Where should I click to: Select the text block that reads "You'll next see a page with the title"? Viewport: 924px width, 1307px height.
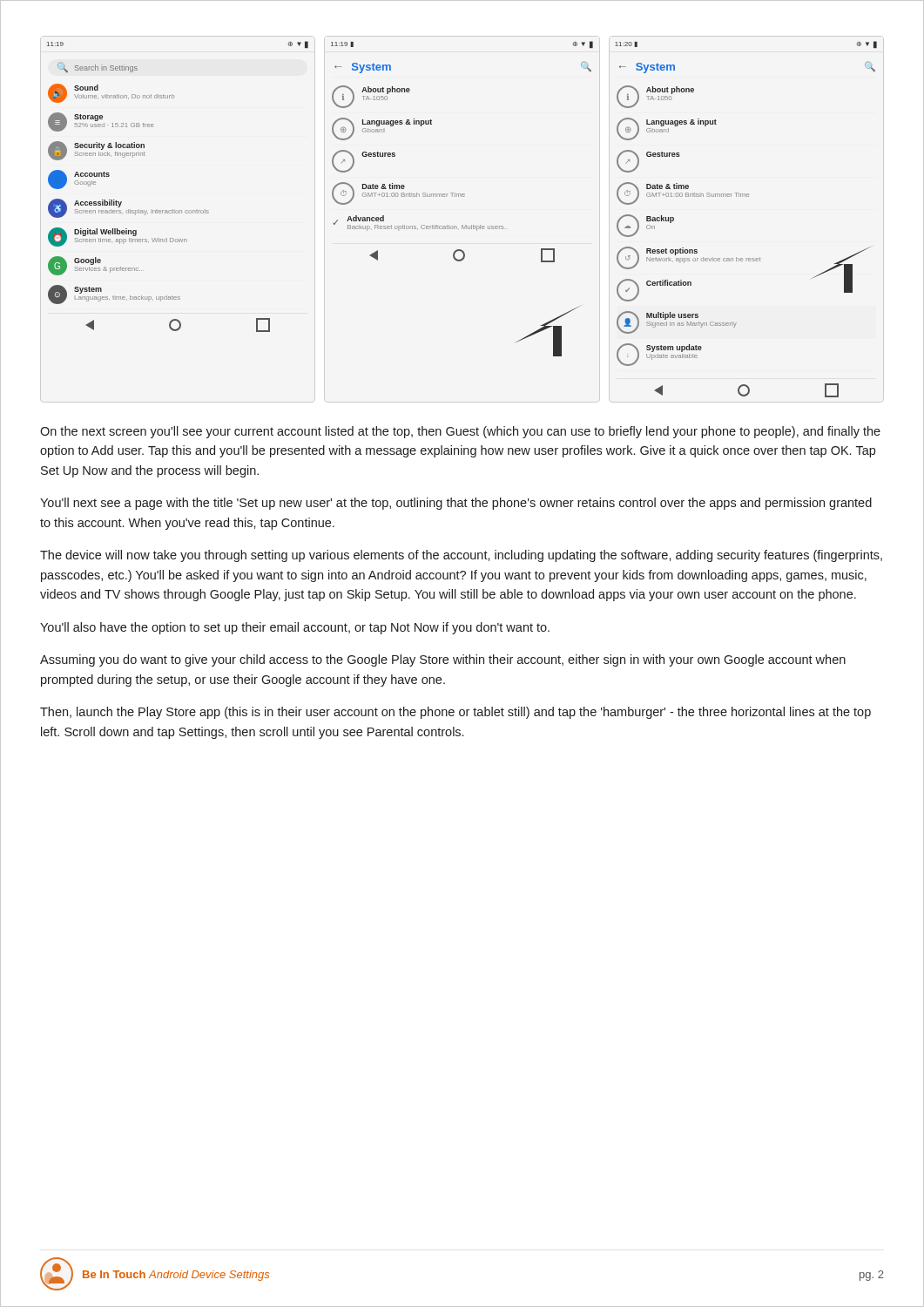[456, 513]
